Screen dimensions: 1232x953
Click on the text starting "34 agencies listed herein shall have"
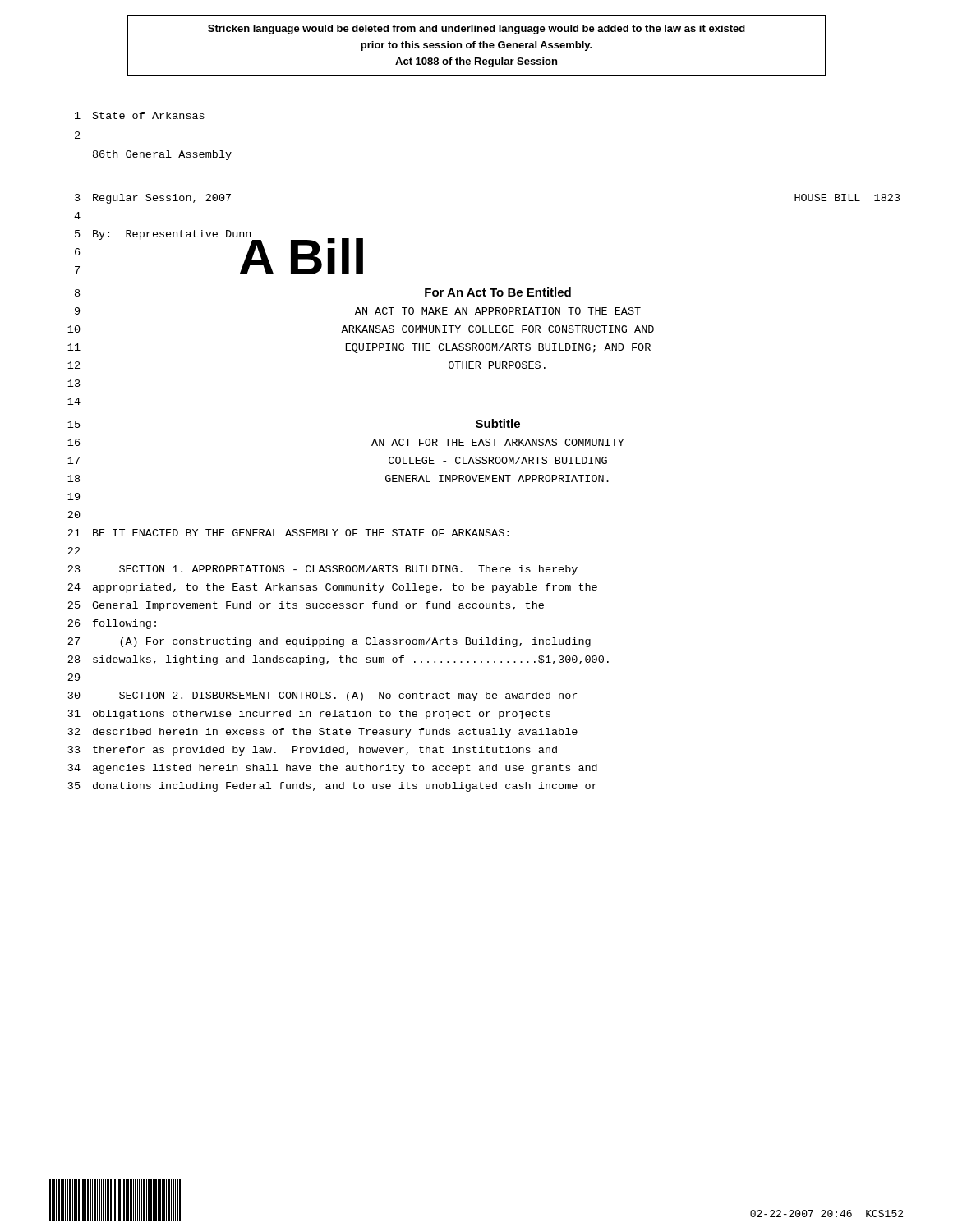click(x=476, y=769)
